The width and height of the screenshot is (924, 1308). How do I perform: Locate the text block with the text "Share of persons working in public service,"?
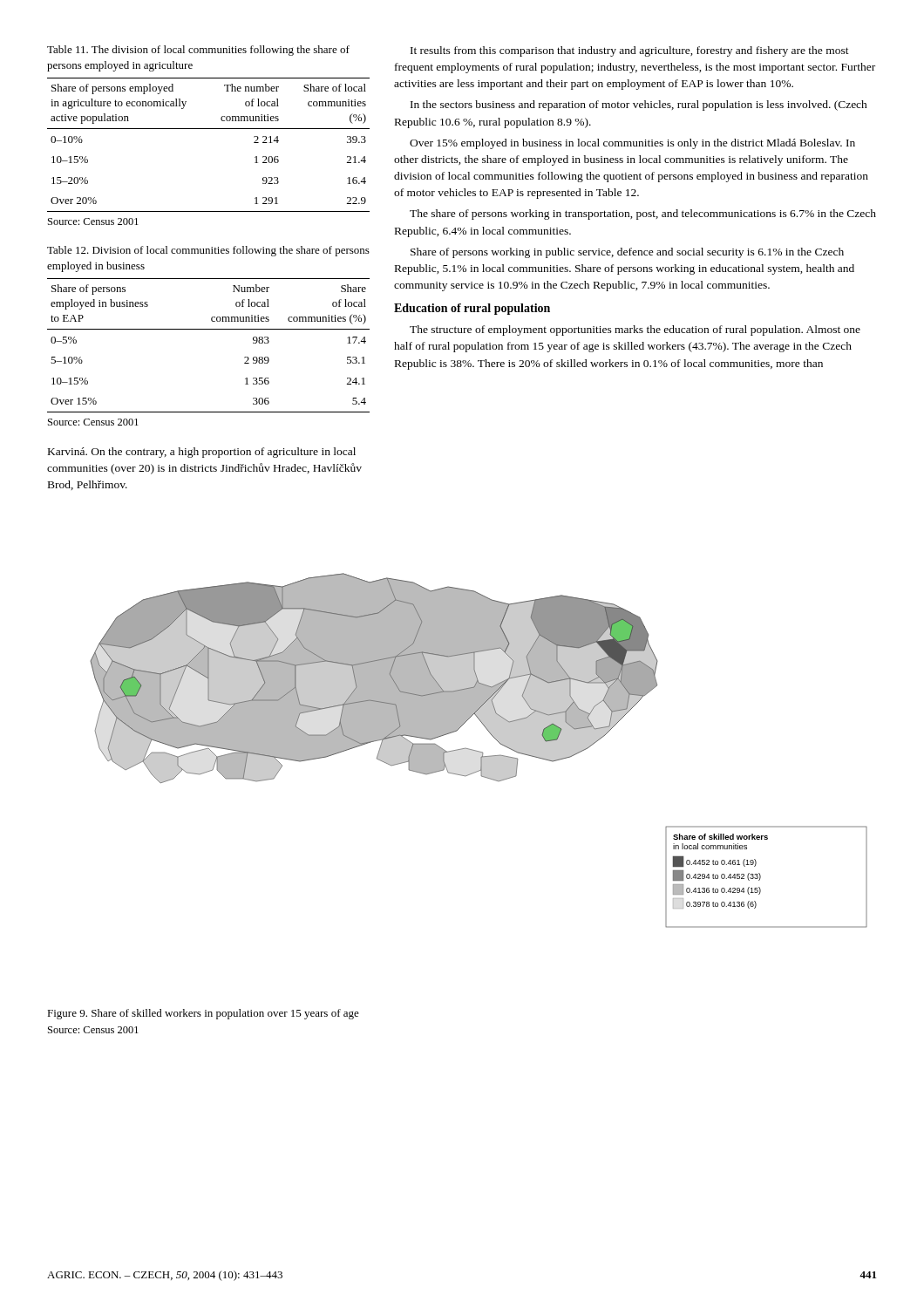[635, 268]
